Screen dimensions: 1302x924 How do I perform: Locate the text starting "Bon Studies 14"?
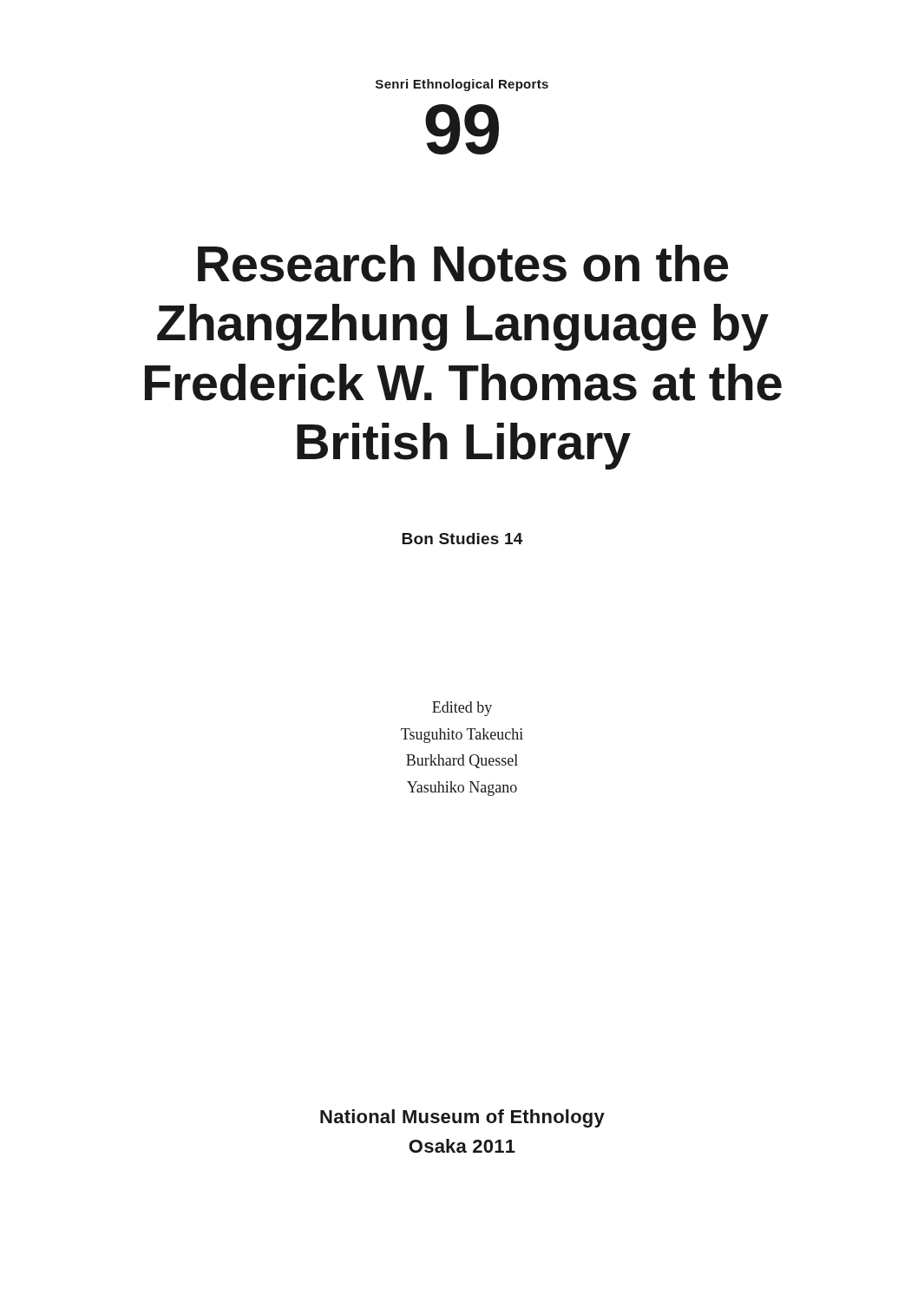(462, 539)
